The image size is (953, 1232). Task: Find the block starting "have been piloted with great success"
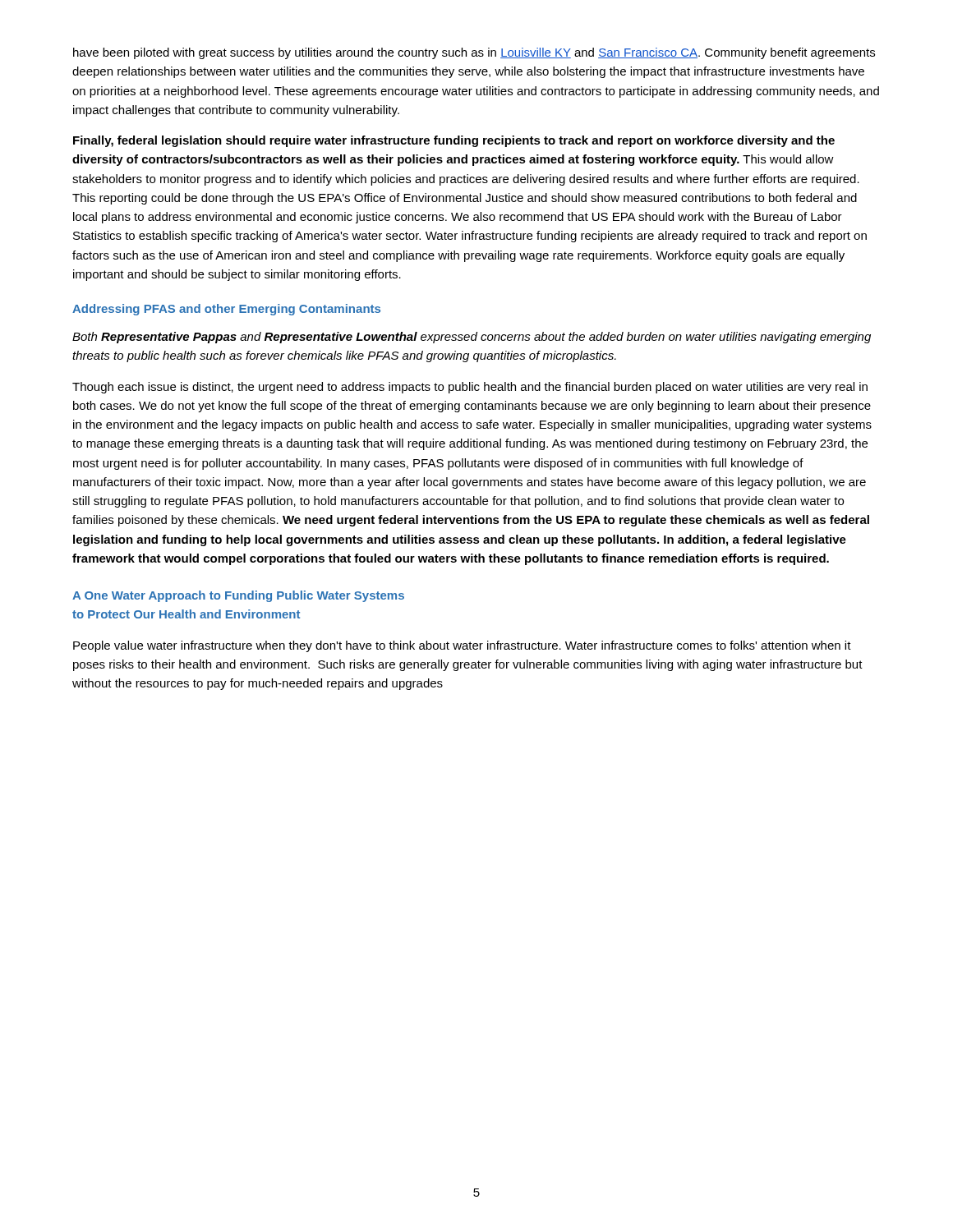476,81
